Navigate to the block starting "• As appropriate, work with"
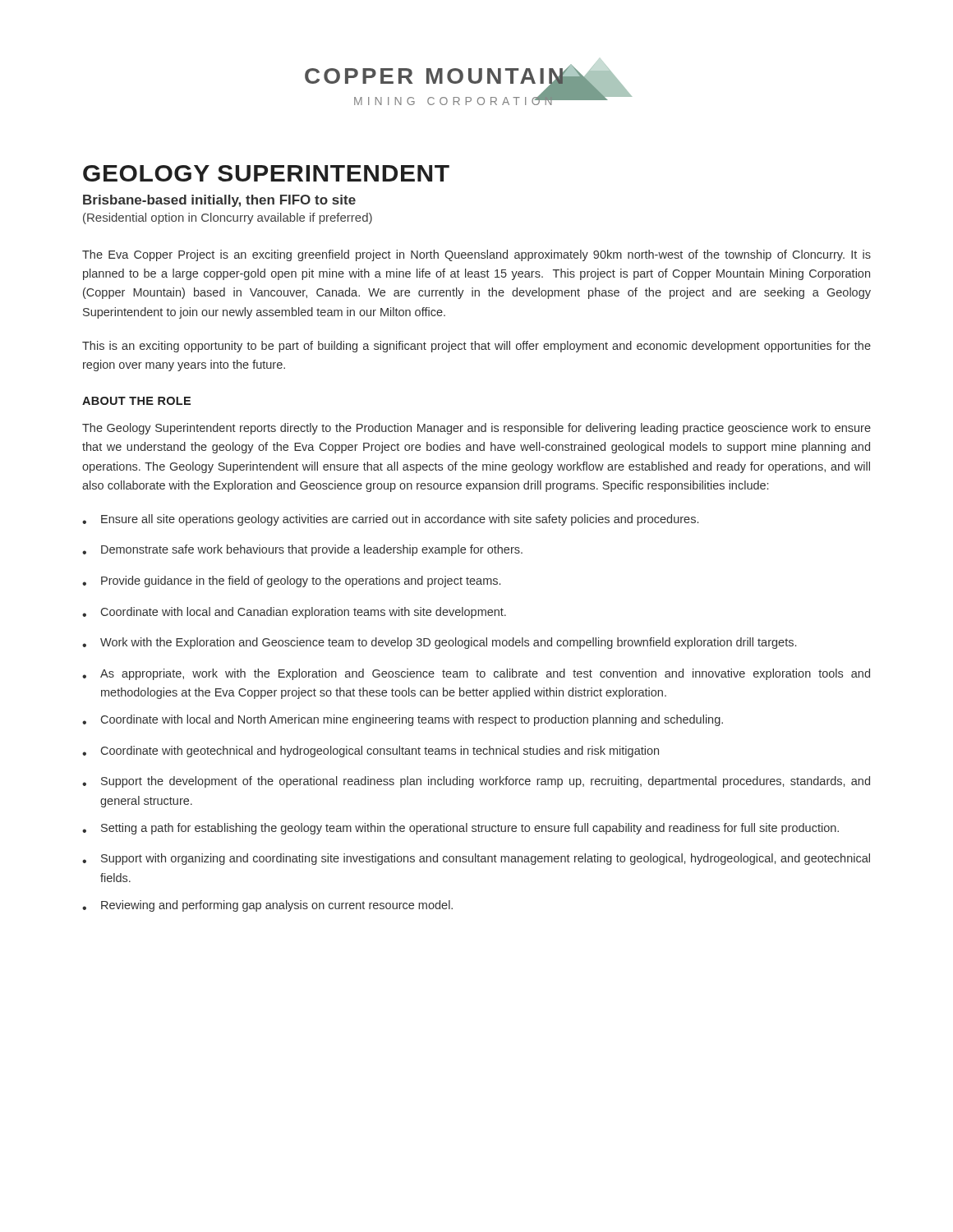The image size is (953, 1232). (476, 683)
